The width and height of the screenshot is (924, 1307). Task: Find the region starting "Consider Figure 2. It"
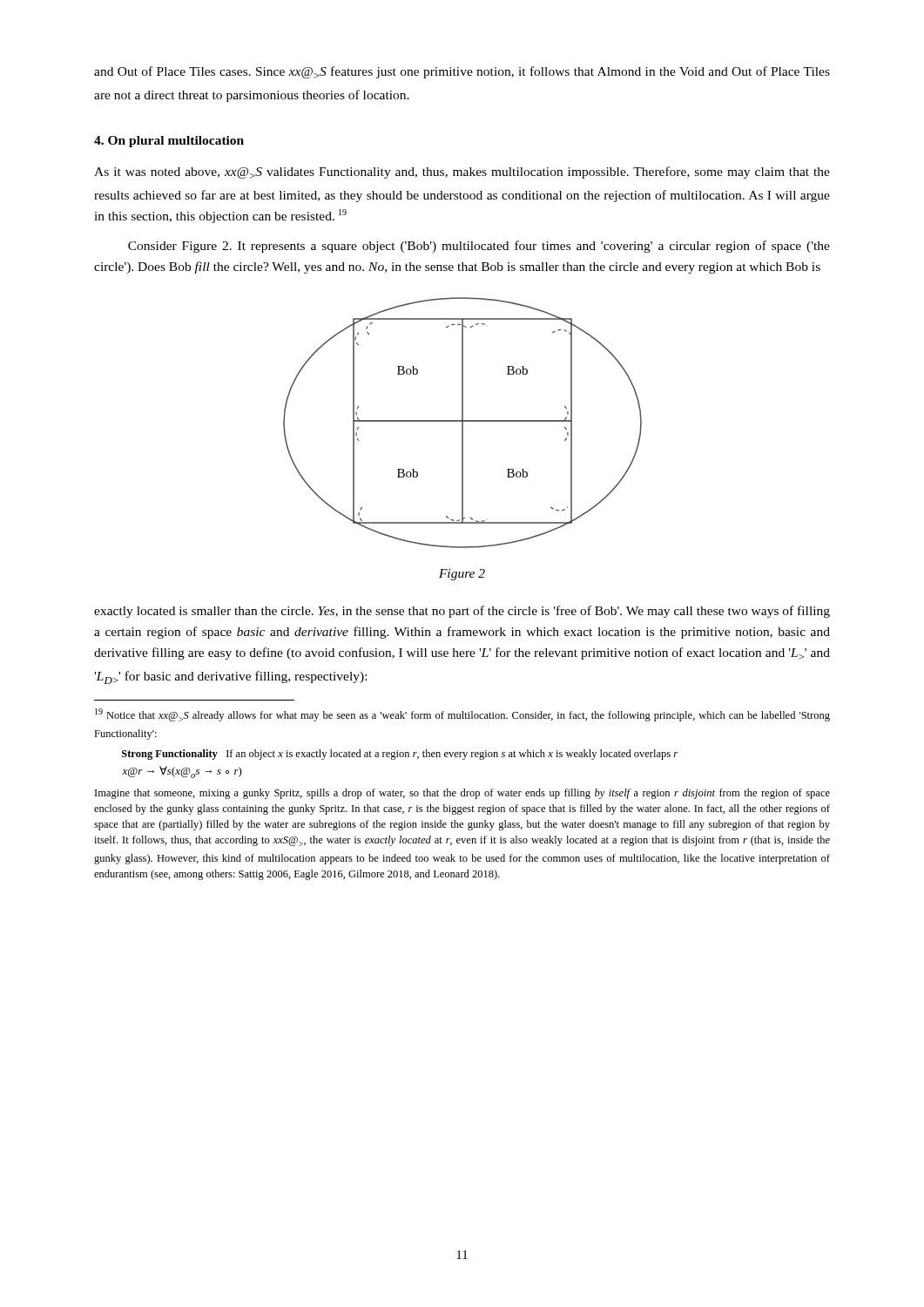pos(462,257)
